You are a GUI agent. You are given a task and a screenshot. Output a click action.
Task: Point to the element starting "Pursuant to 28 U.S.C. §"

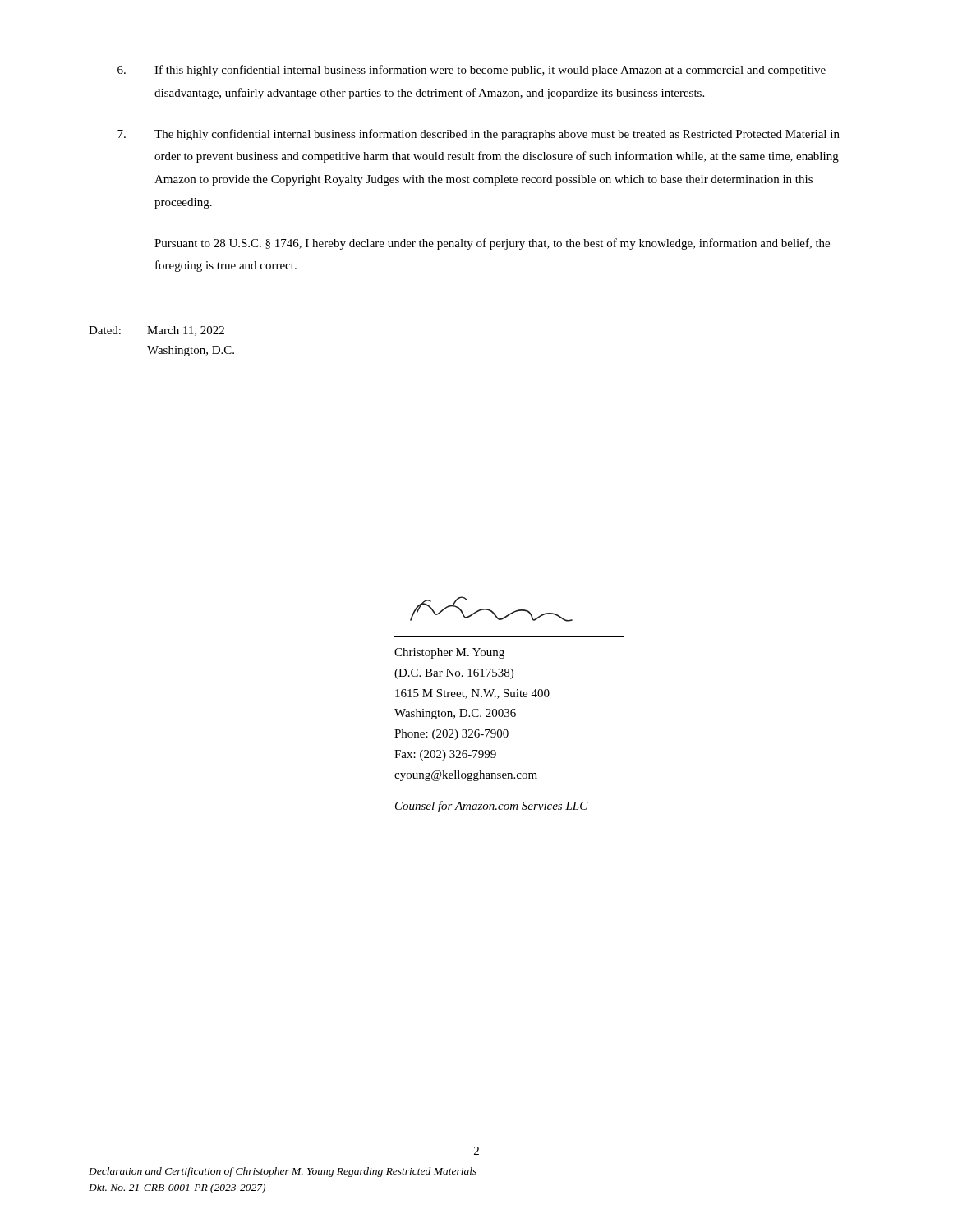(492, 254)
